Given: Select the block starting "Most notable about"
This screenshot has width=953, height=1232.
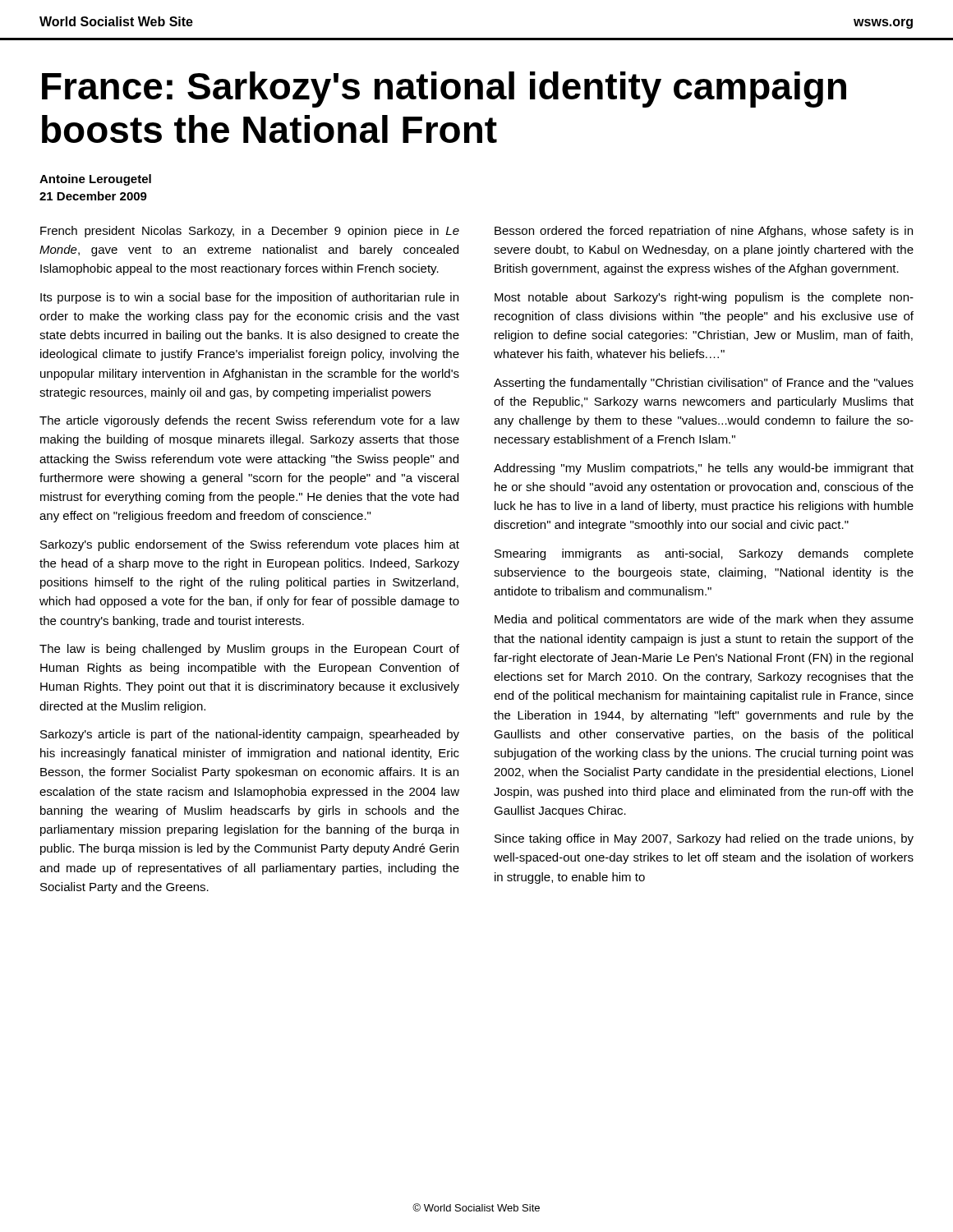Looking at the screenshot, I should click(x=704, y=325).
